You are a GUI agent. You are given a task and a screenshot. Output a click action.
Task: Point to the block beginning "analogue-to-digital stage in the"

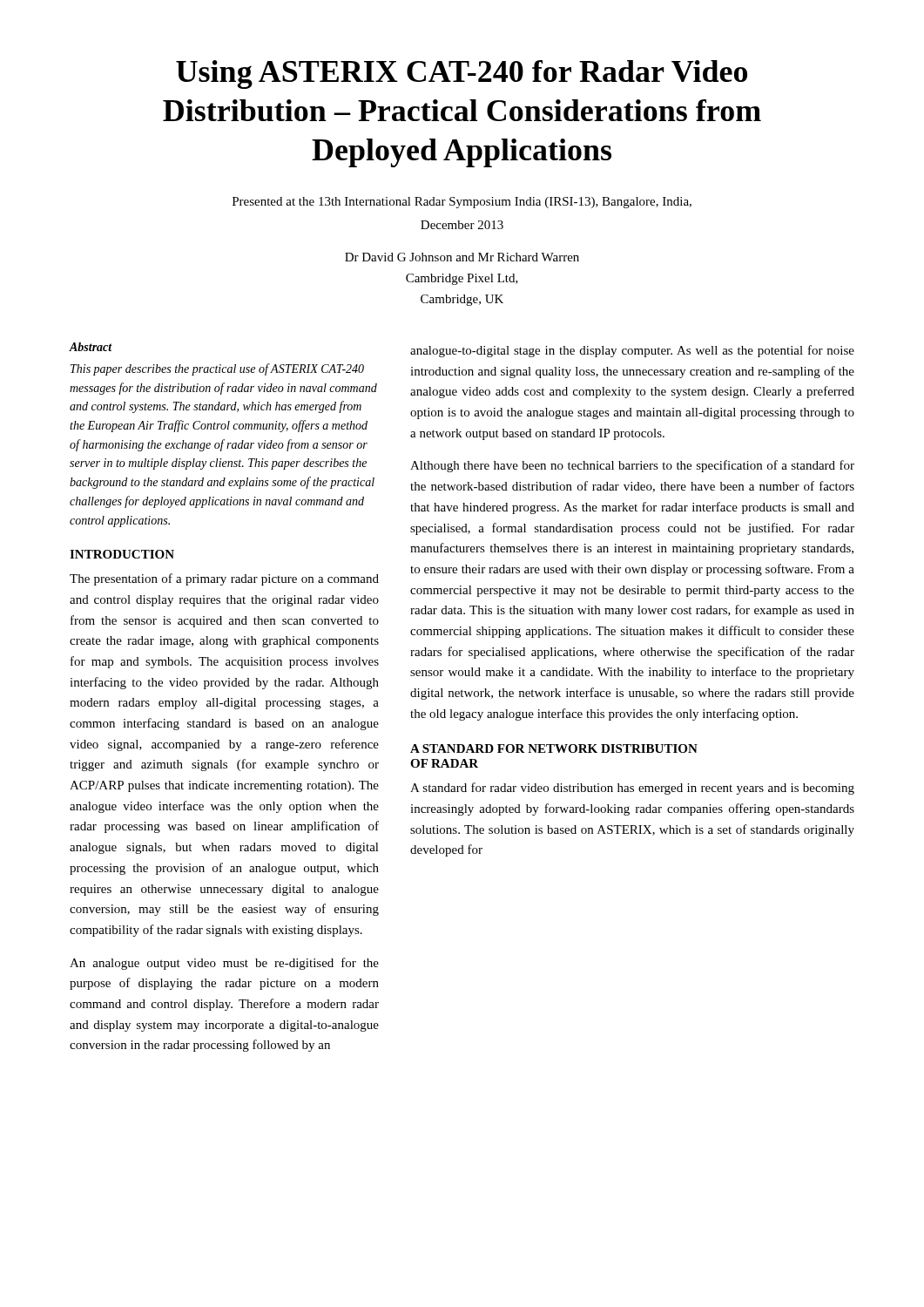point(632,533)
